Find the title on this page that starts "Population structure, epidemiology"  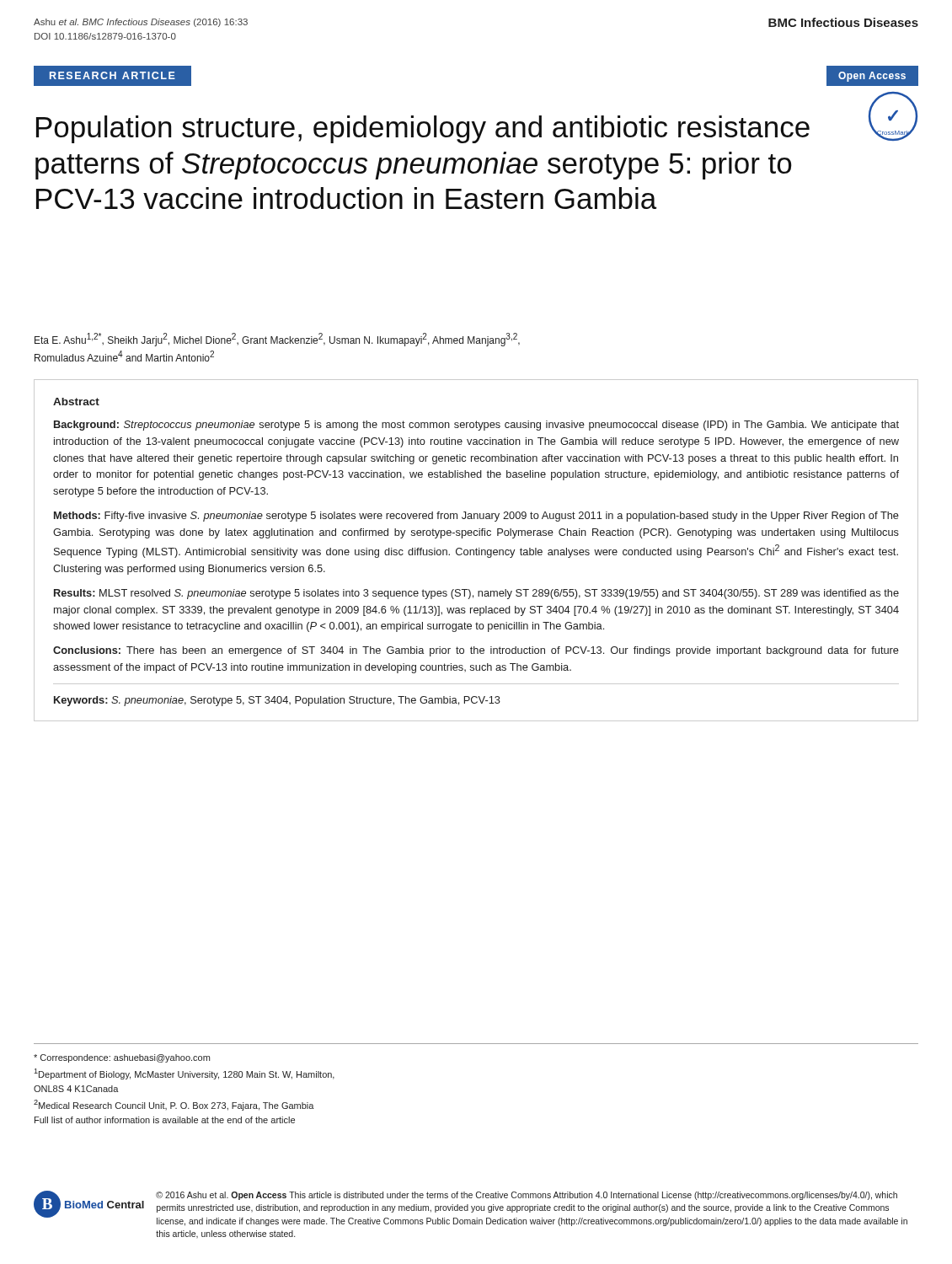pos(422,163)
